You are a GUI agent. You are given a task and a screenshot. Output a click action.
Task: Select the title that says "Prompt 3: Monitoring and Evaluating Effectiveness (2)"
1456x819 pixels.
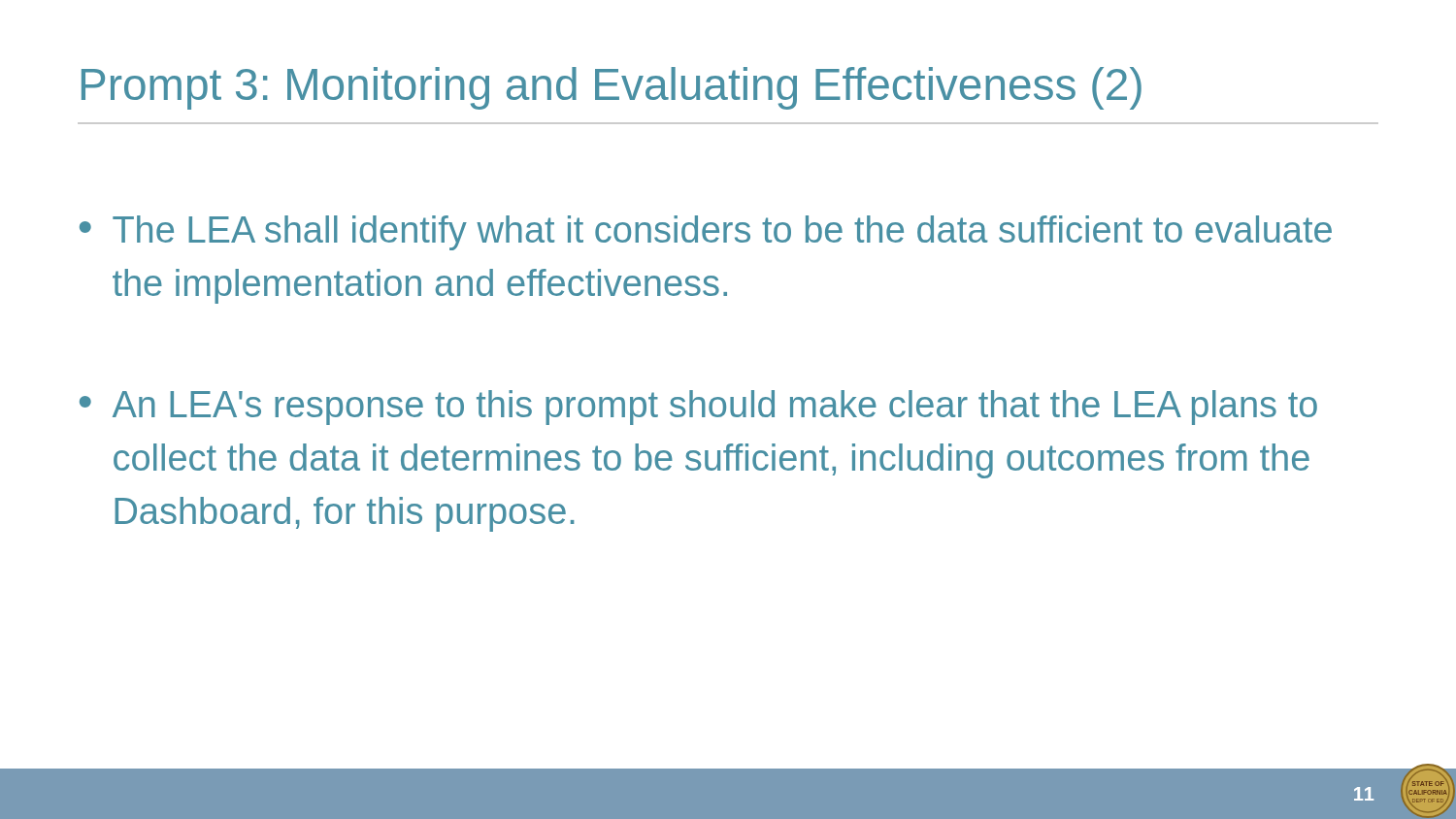click(728, 91)
